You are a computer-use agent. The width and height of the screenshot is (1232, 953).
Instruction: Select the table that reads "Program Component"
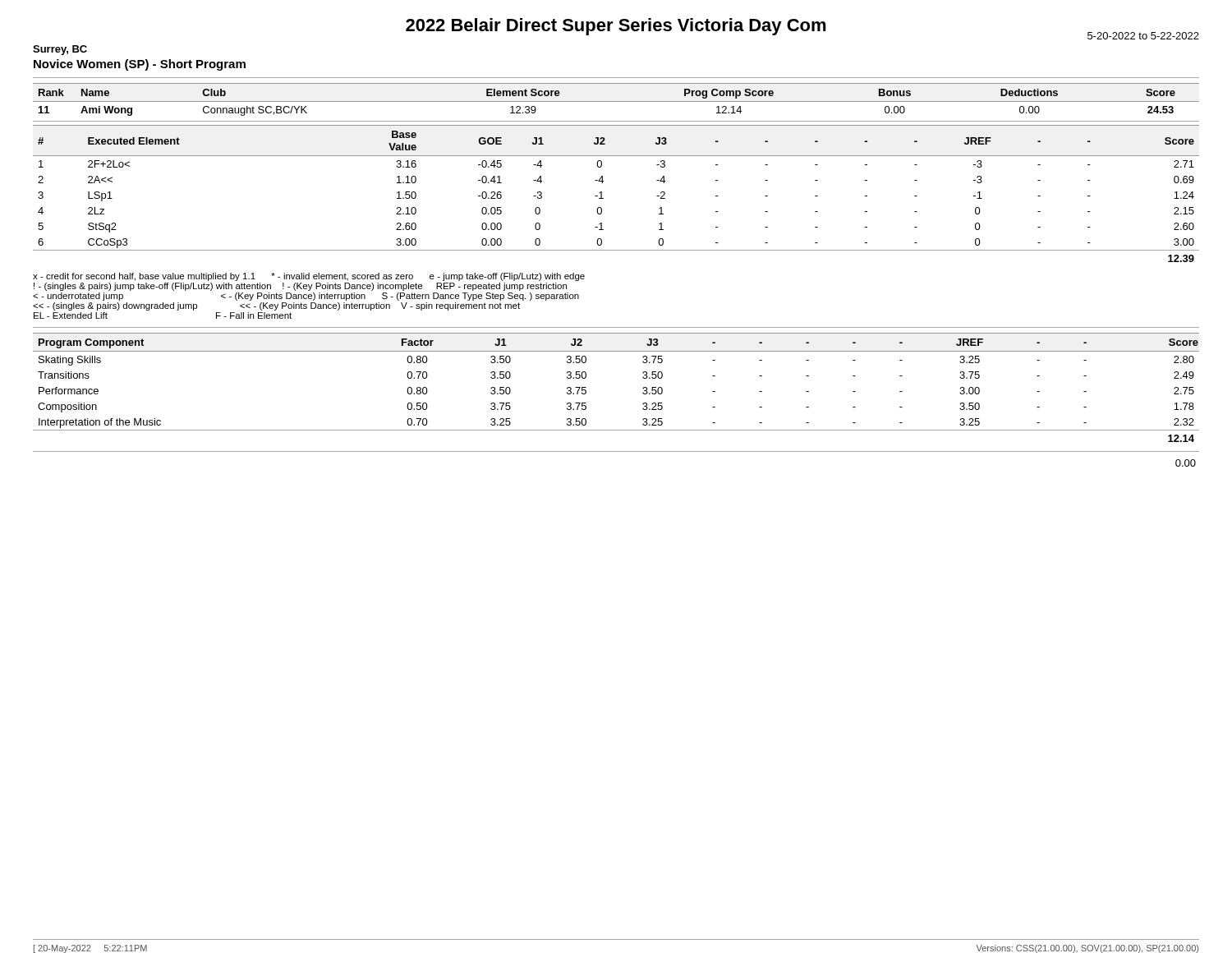(616, 389)
